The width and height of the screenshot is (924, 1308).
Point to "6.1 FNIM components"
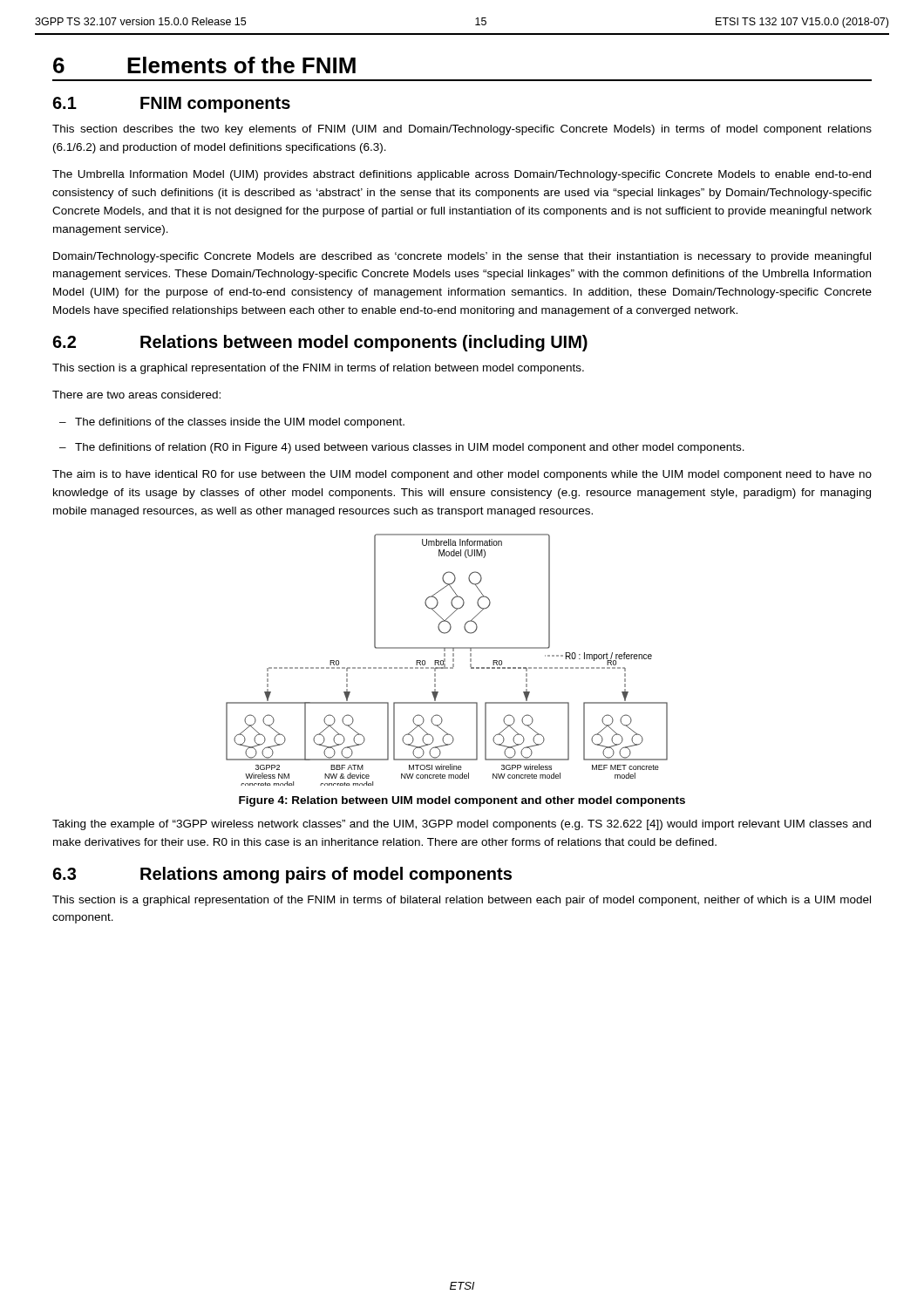click(x=171, y=105)
